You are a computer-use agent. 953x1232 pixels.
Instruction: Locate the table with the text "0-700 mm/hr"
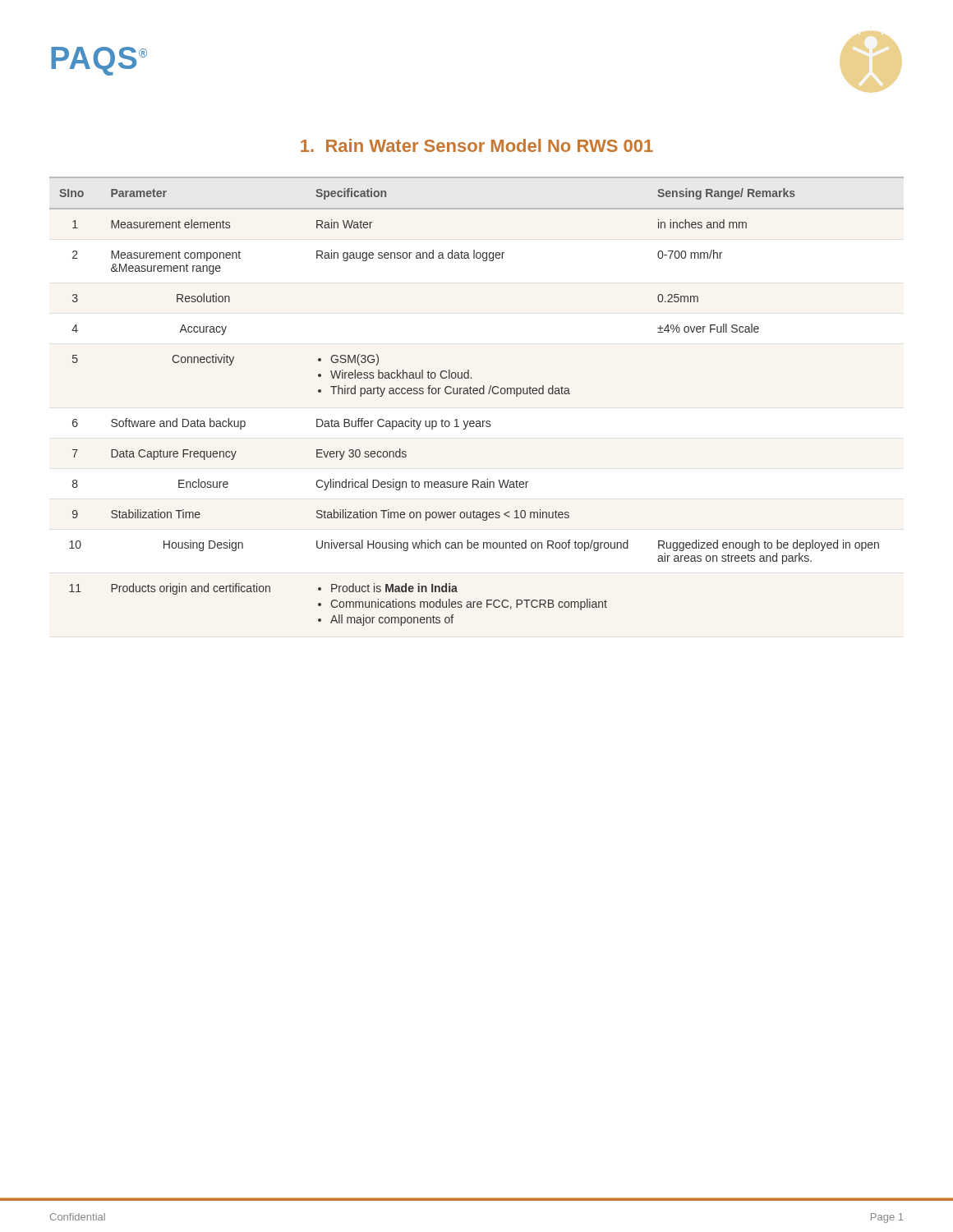[x=476, y=407]
